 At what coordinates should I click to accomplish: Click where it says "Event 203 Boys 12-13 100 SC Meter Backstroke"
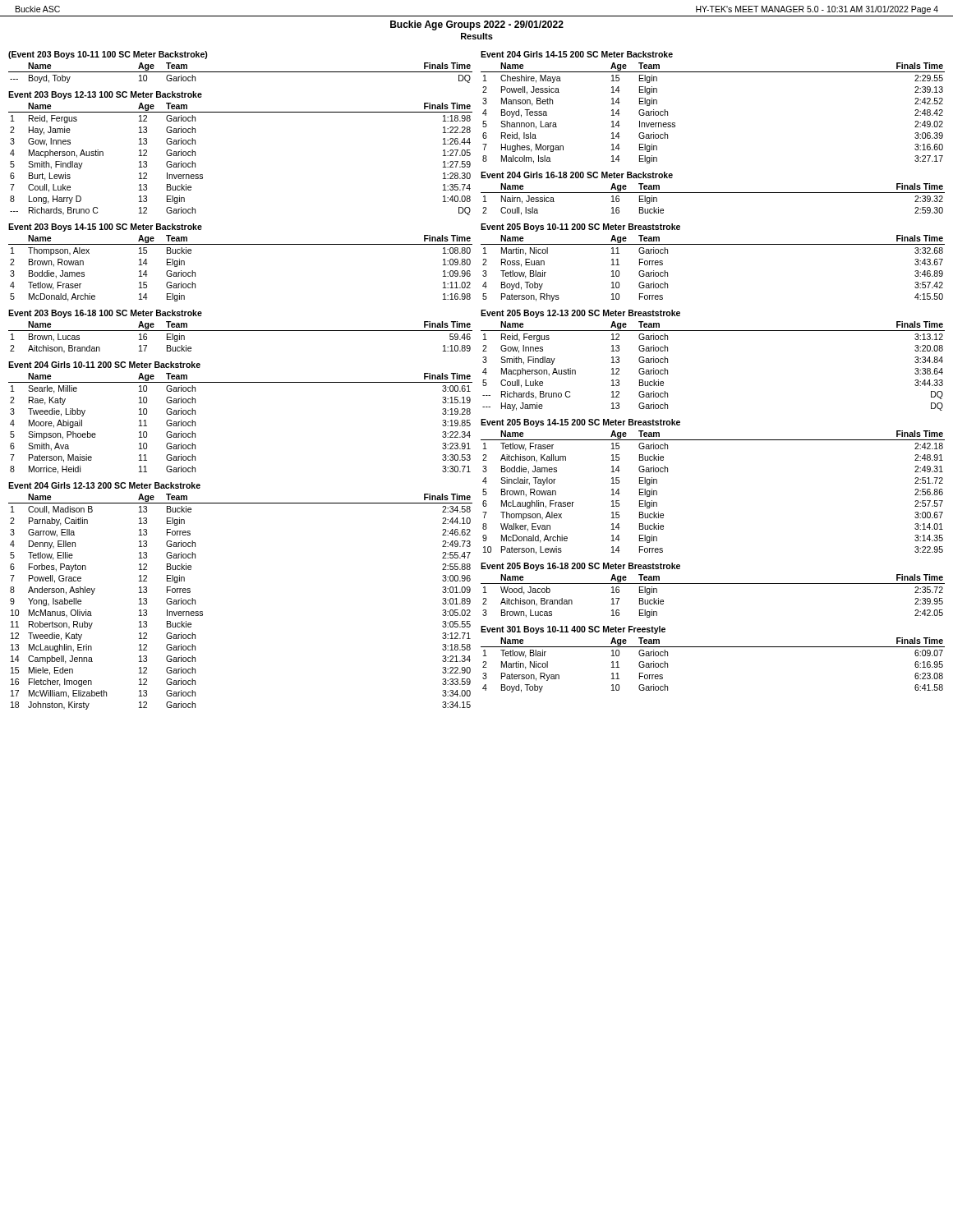(105, 94)
